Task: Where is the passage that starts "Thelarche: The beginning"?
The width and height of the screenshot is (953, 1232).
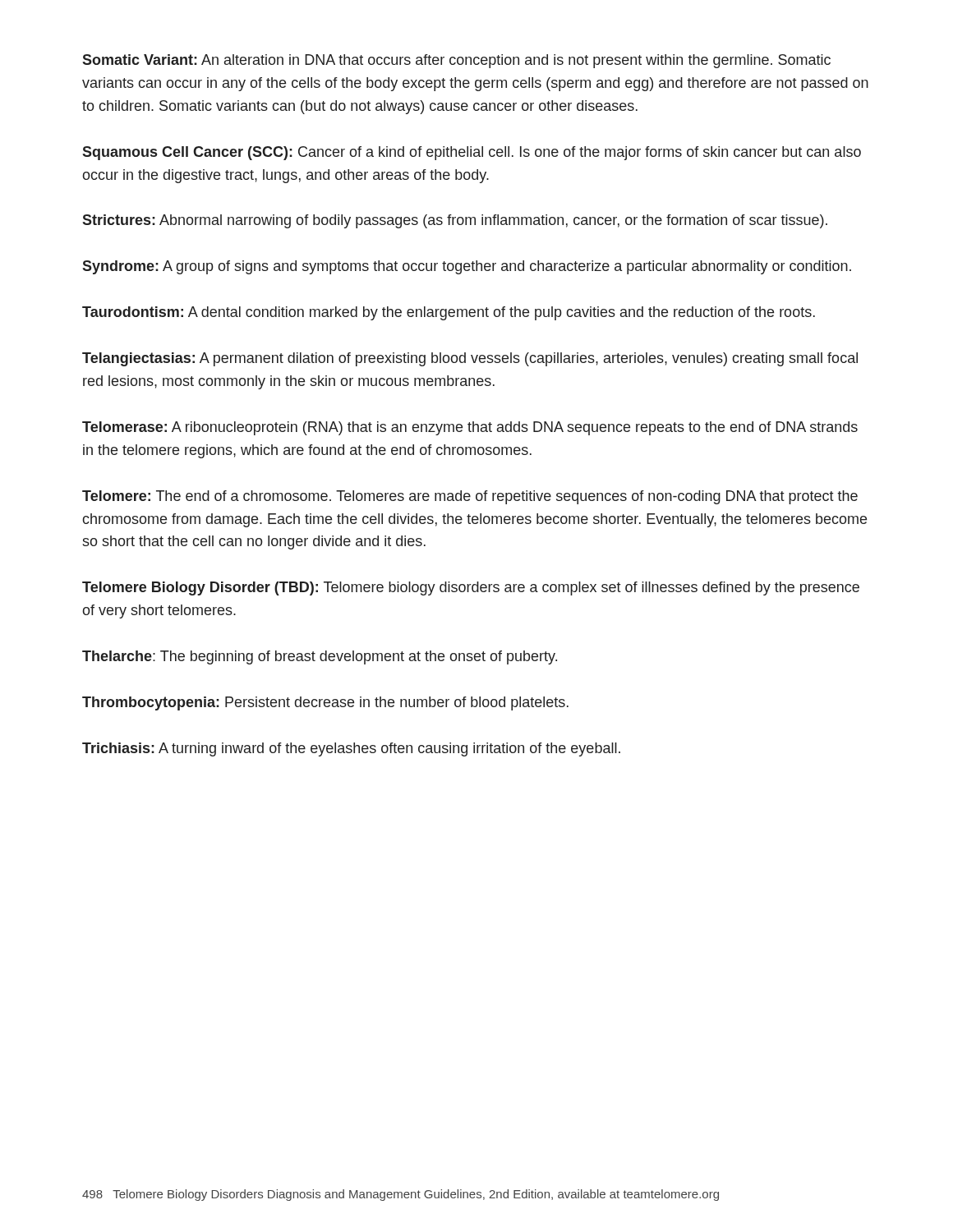Action: point(320,656)
